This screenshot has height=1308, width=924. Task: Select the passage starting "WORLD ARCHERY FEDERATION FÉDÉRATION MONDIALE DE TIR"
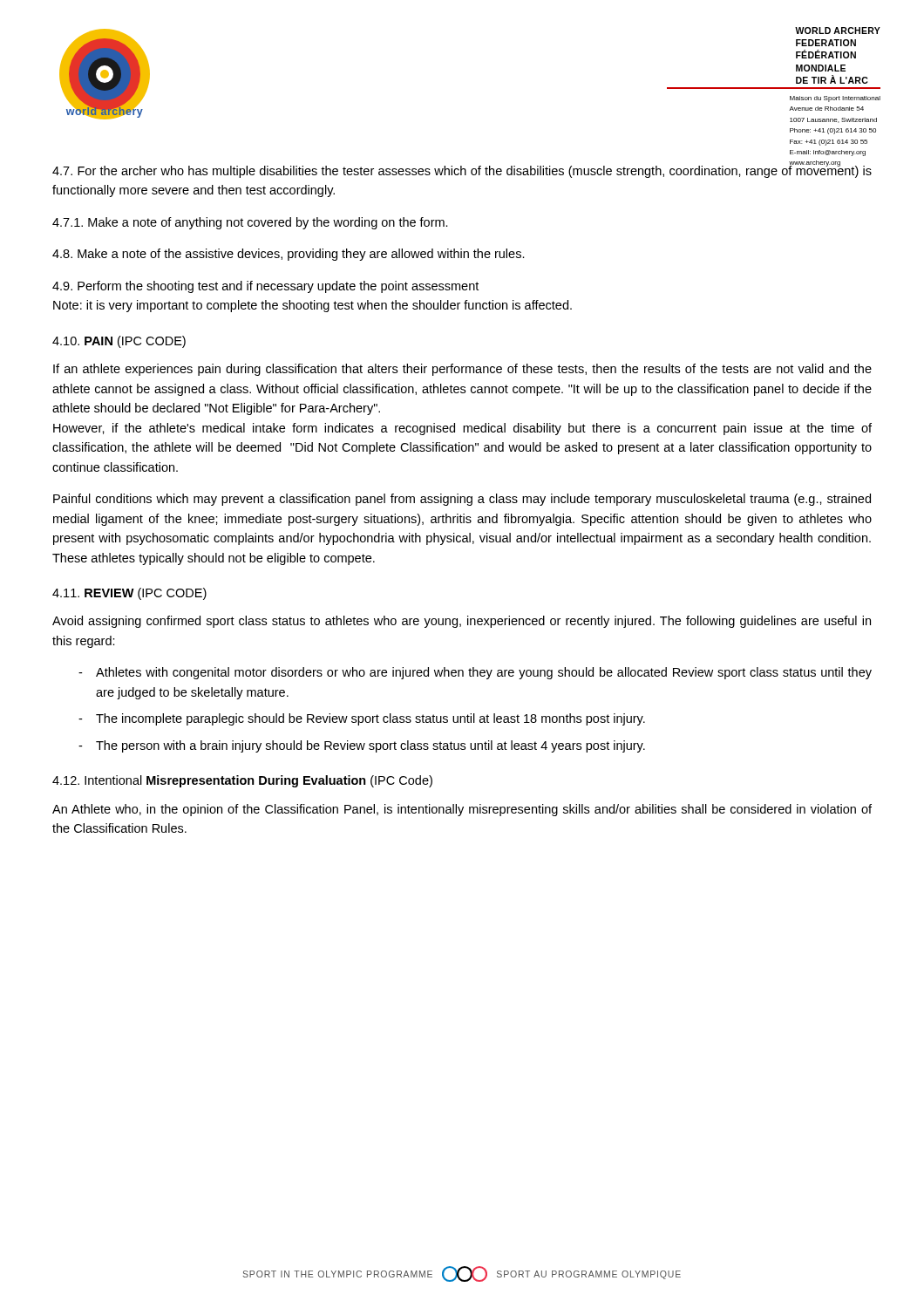click(838, 55)
